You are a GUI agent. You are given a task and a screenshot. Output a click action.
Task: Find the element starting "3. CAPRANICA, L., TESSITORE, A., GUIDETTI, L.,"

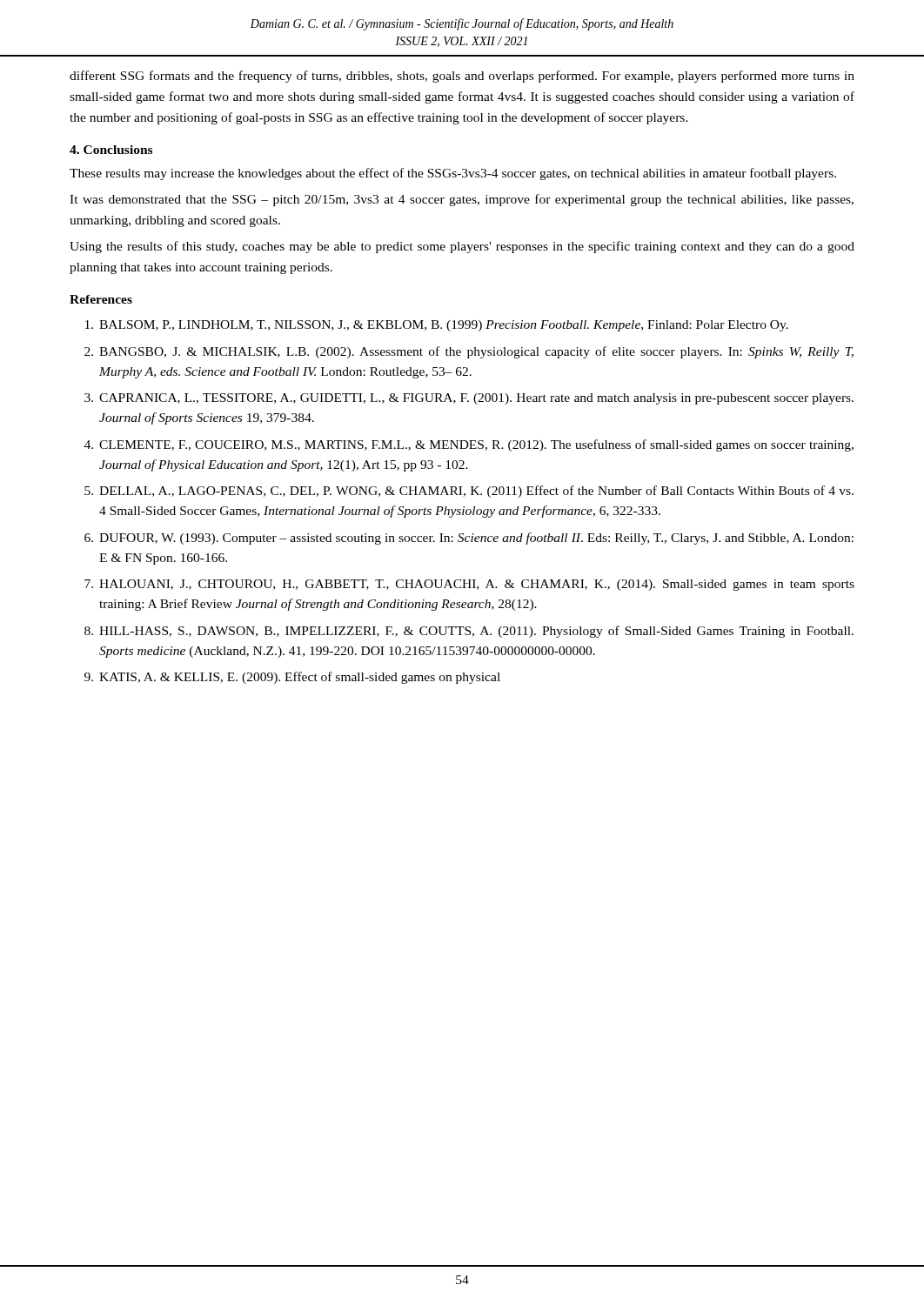click(462, 407)
